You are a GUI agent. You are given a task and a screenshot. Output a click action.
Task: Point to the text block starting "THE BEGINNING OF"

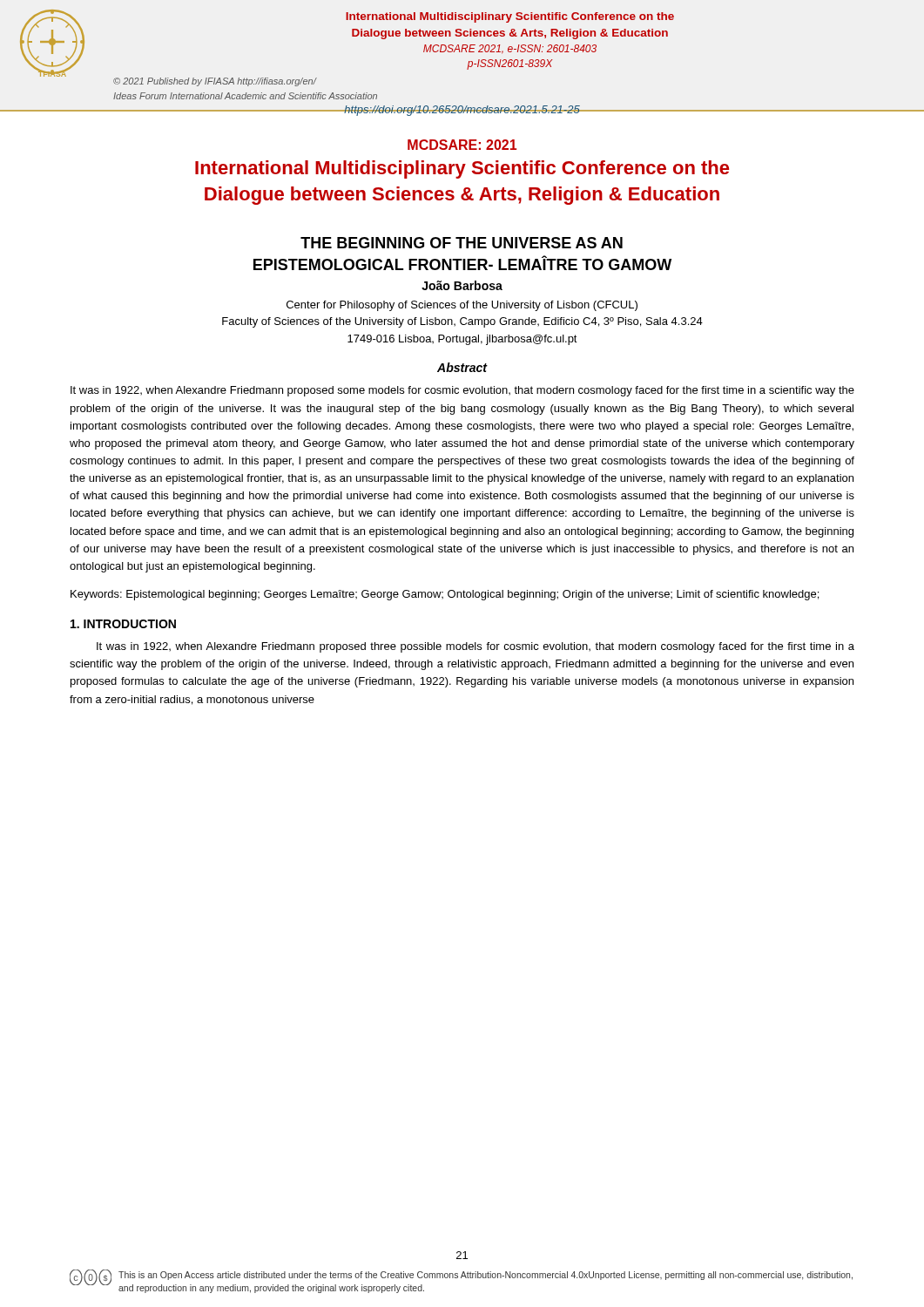point(462,254)
